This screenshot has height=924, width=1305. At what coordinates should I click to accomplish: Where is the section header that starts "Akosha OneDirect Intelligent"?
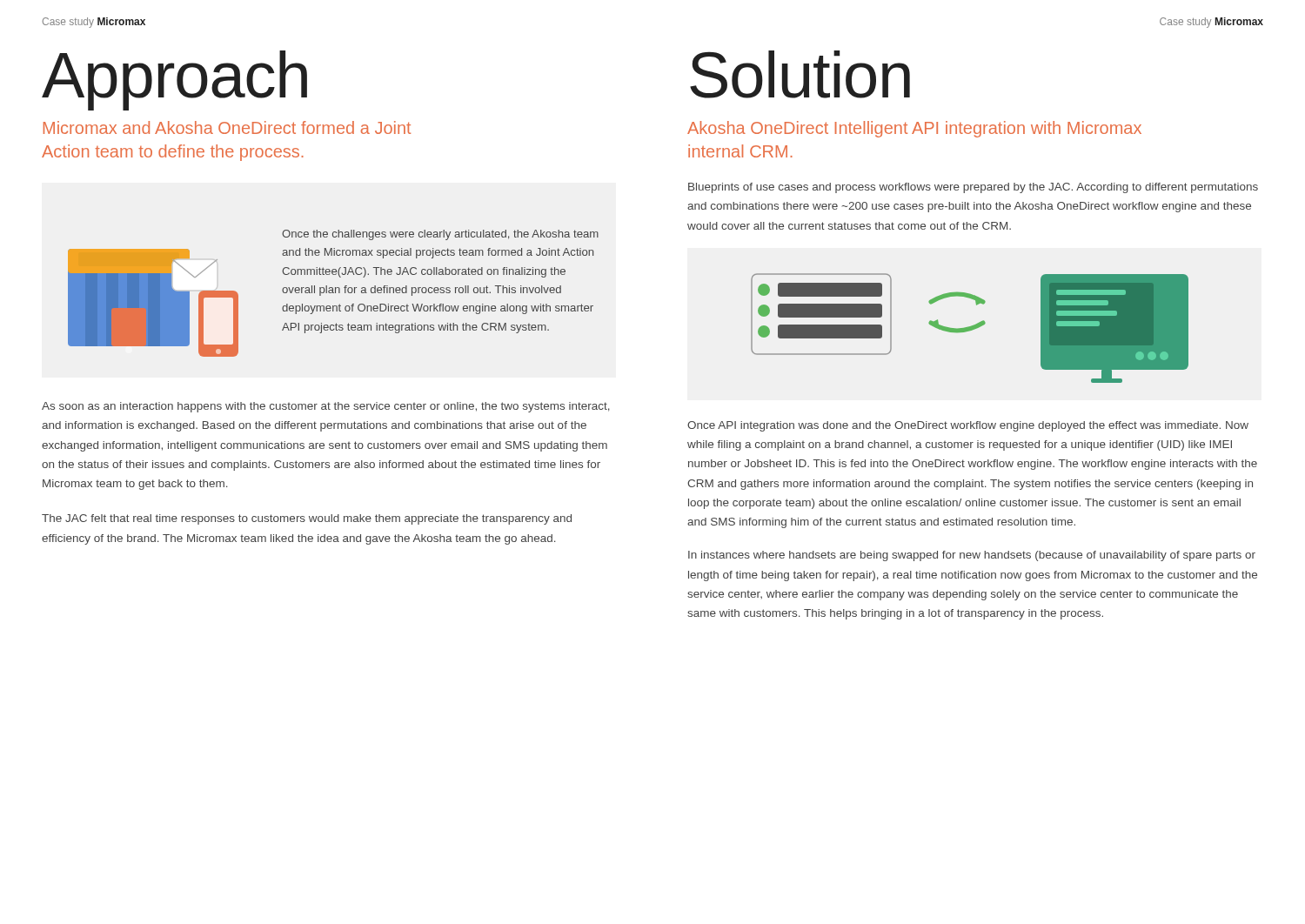(915, 140)
